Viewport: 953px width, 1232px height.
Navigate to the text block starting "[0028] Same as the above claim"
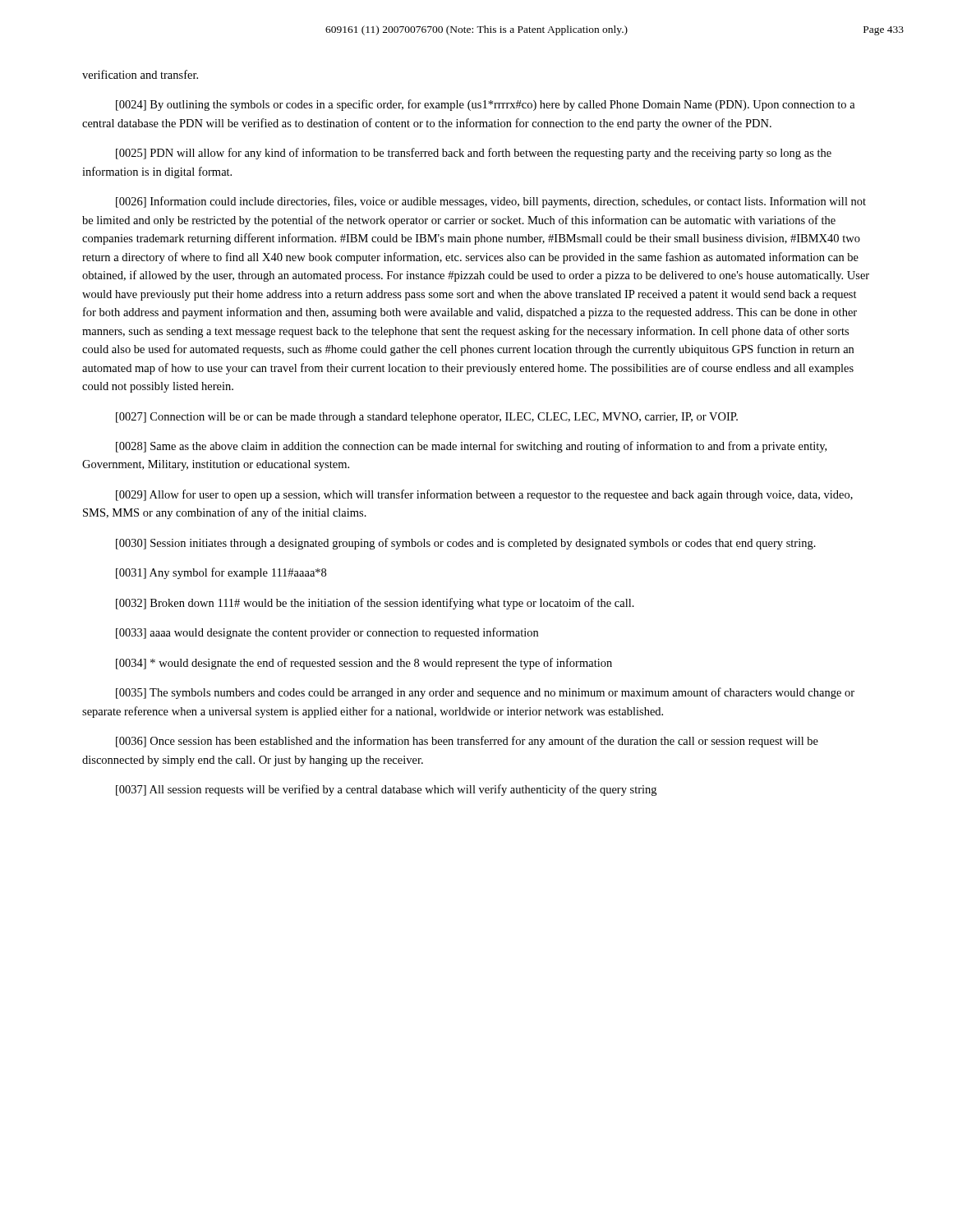455,455
